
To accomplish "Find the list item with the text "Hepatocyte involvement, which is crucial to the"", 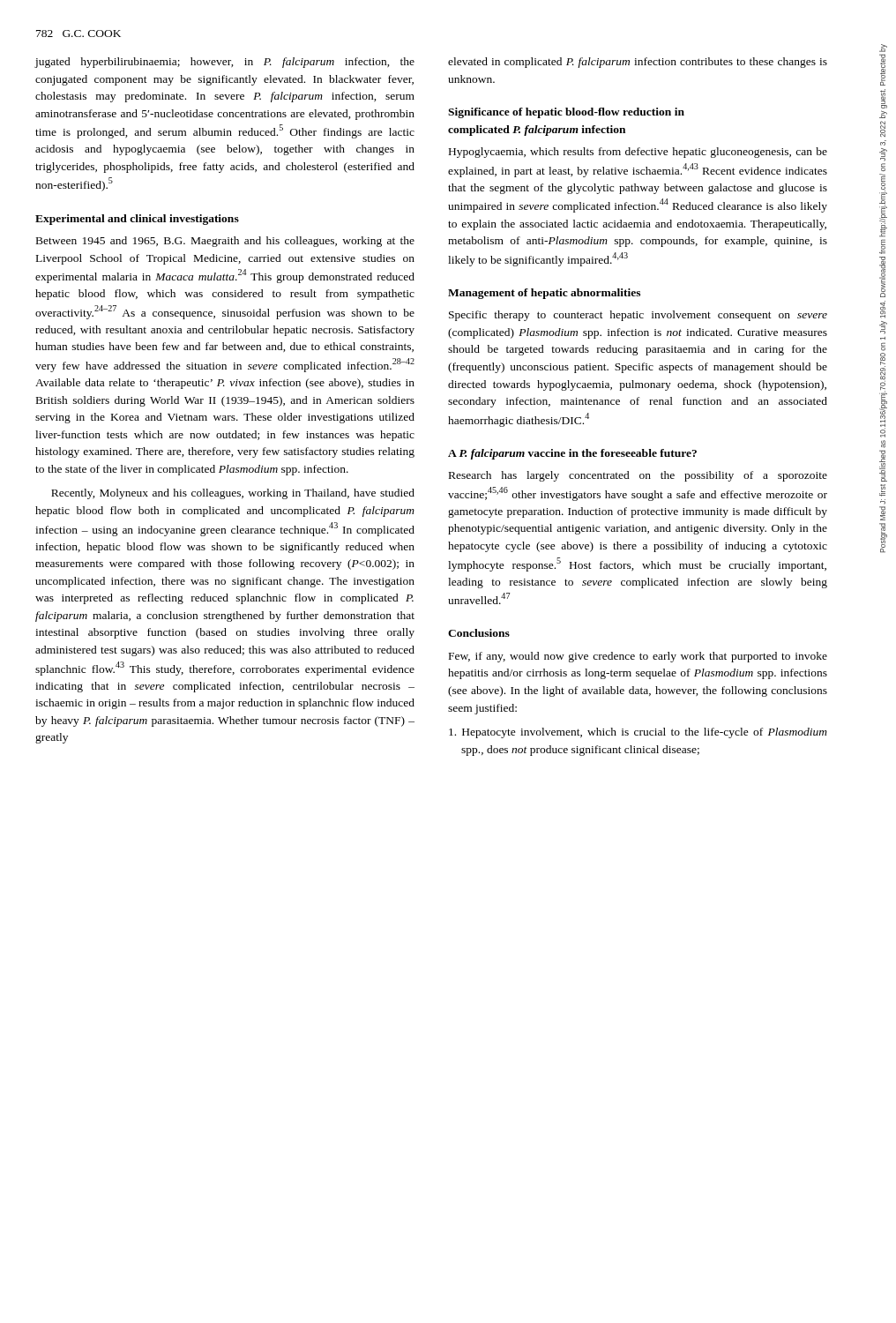I will coord(638,741).
